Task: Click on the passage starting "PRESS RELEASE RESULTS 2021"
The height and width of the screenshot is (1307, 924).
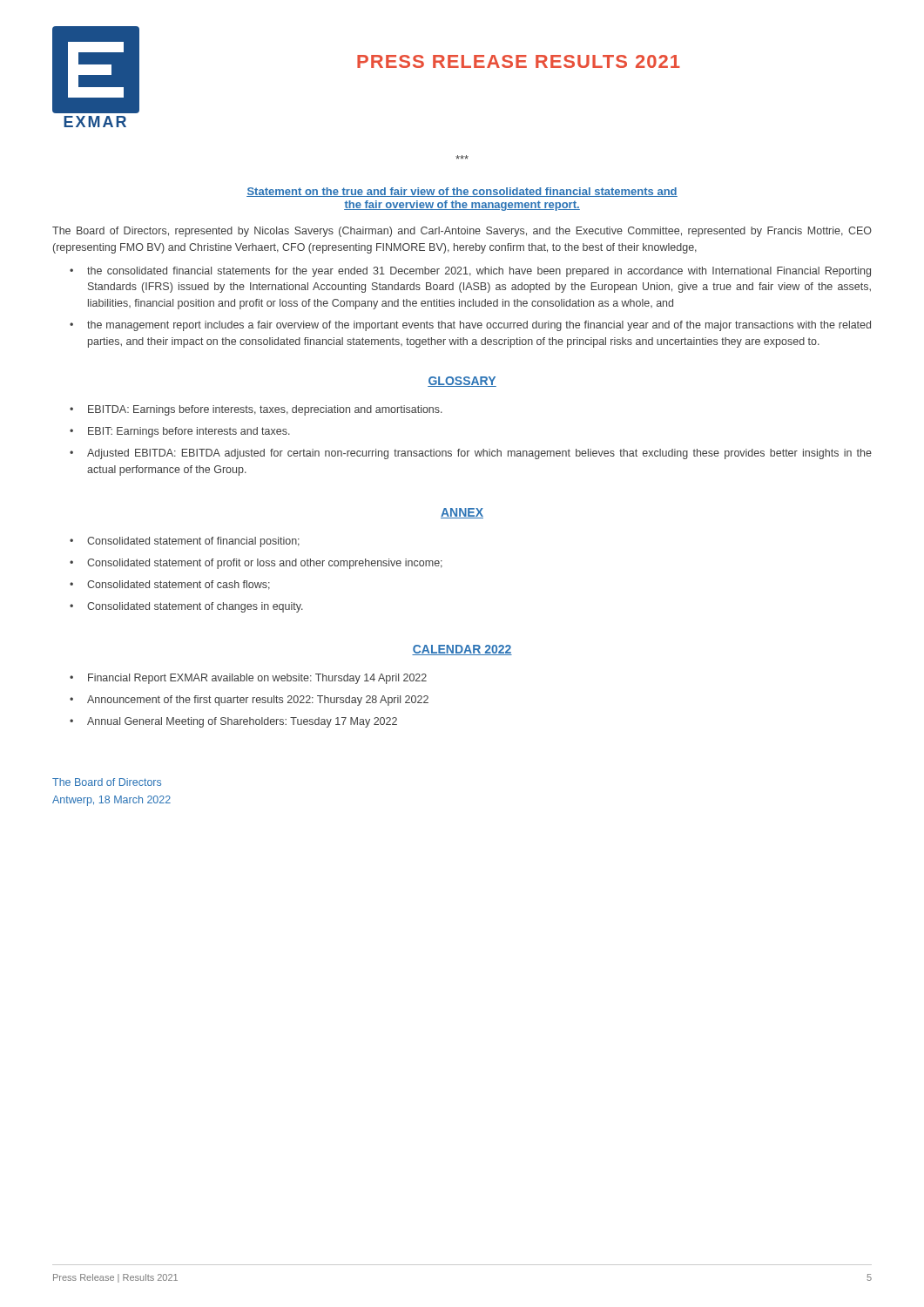Action: pos(519,61)
